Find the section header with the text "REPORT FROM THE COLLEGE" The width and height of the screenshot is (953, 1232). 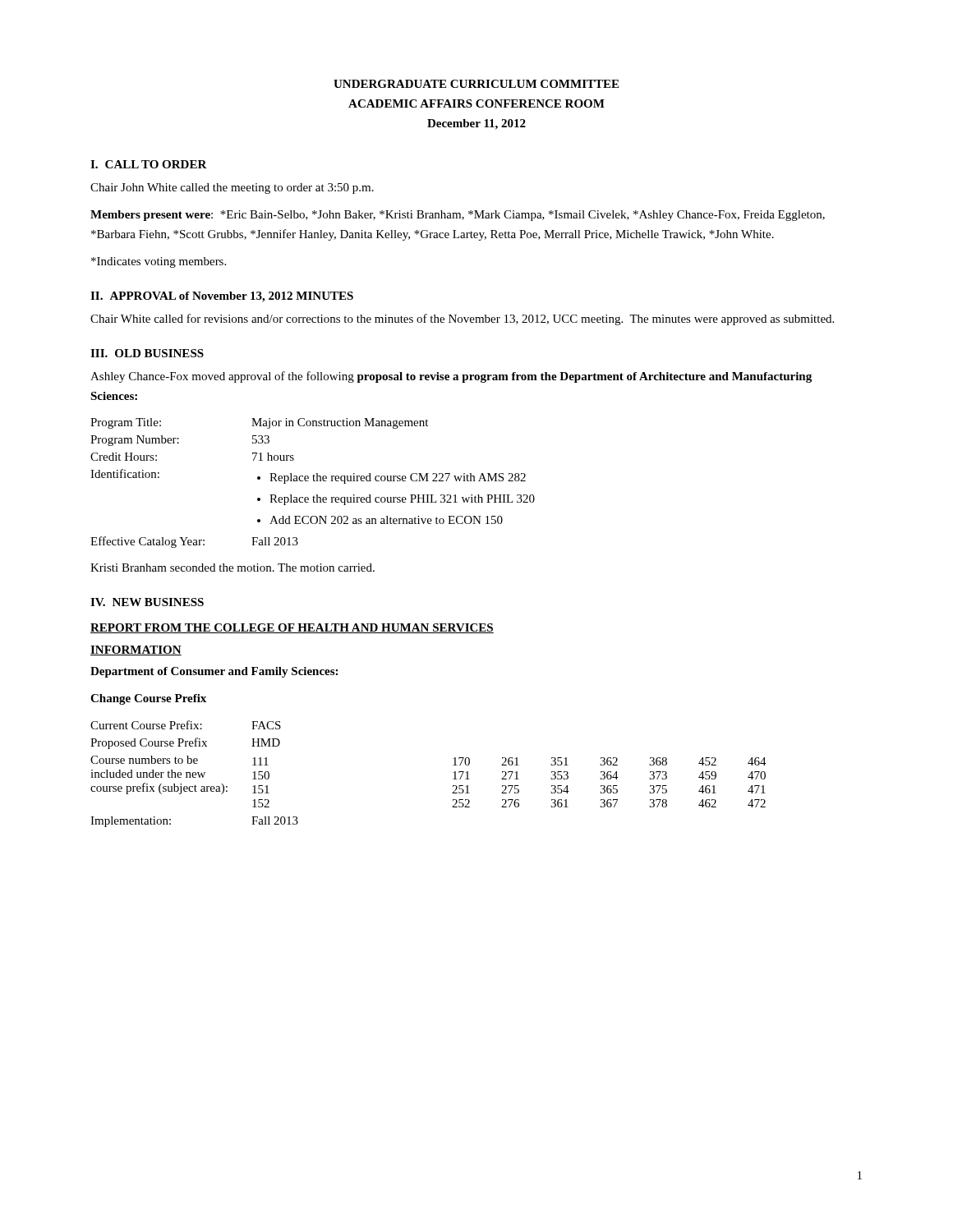coord(292,628)
